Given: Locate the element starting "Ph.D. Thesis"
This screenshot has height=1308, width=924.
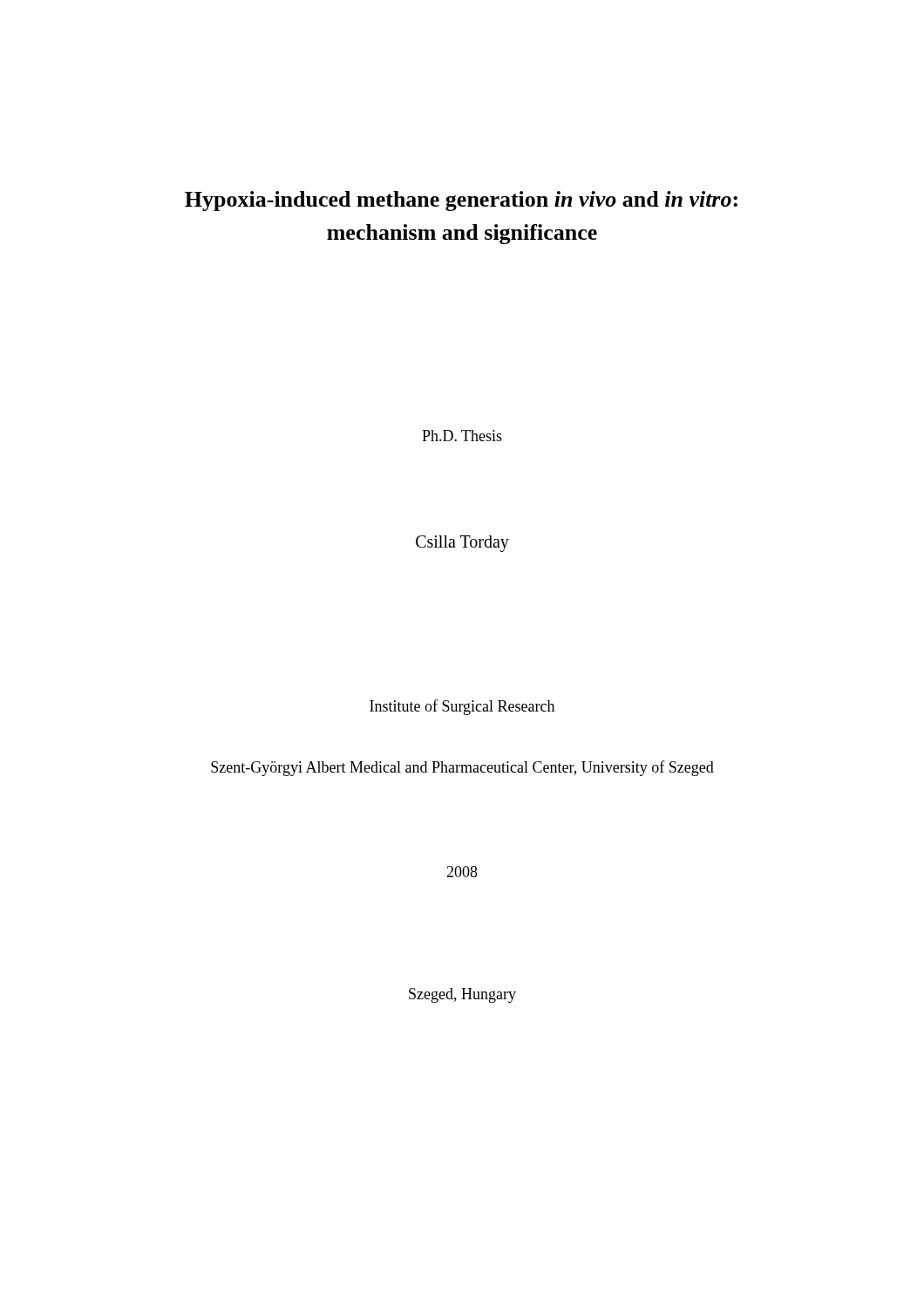Looking at the screenshot, I should (x=462, y=436).
